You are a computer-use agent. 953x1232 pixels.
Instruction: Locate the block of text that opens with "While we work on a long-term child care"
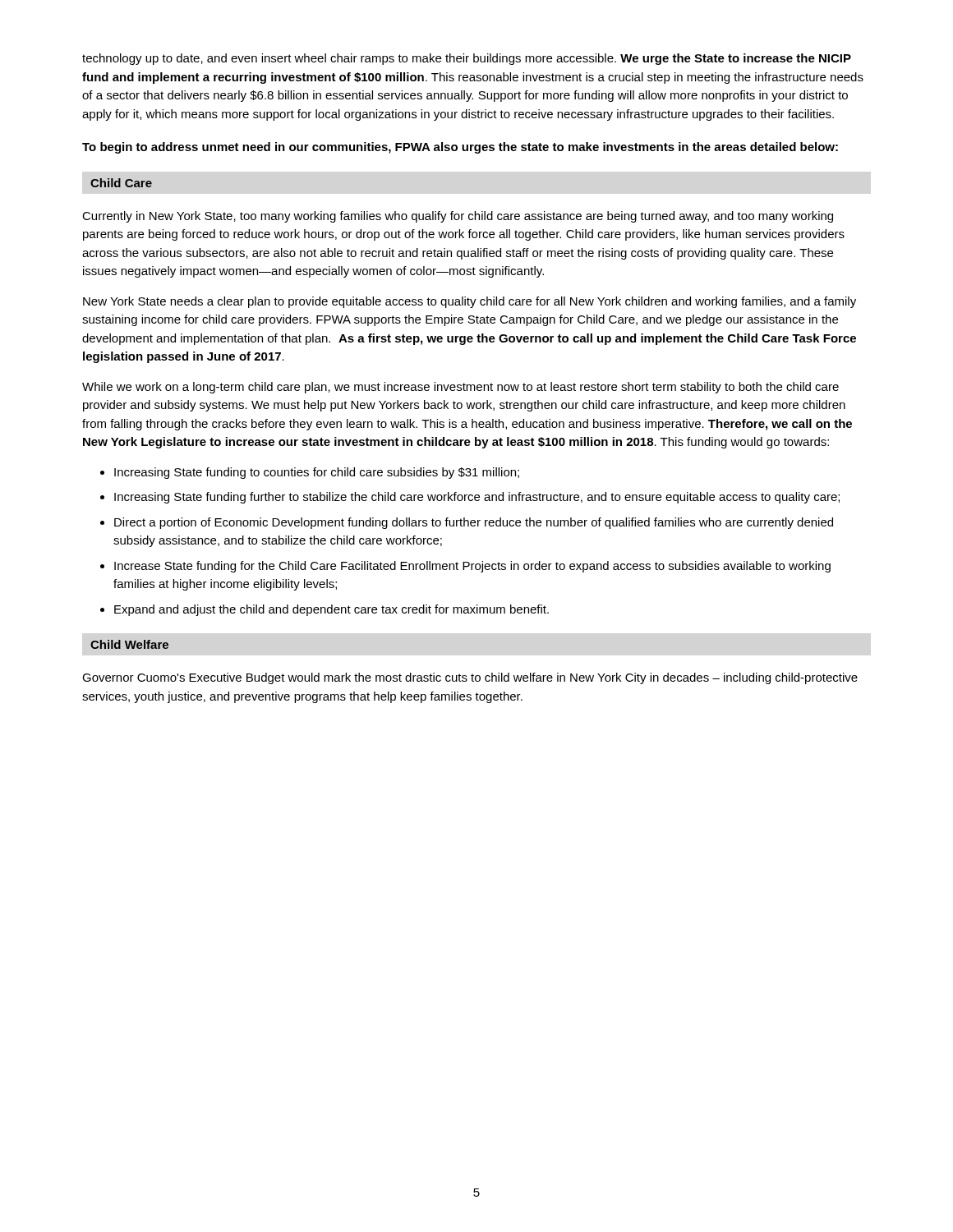(467, 414)
